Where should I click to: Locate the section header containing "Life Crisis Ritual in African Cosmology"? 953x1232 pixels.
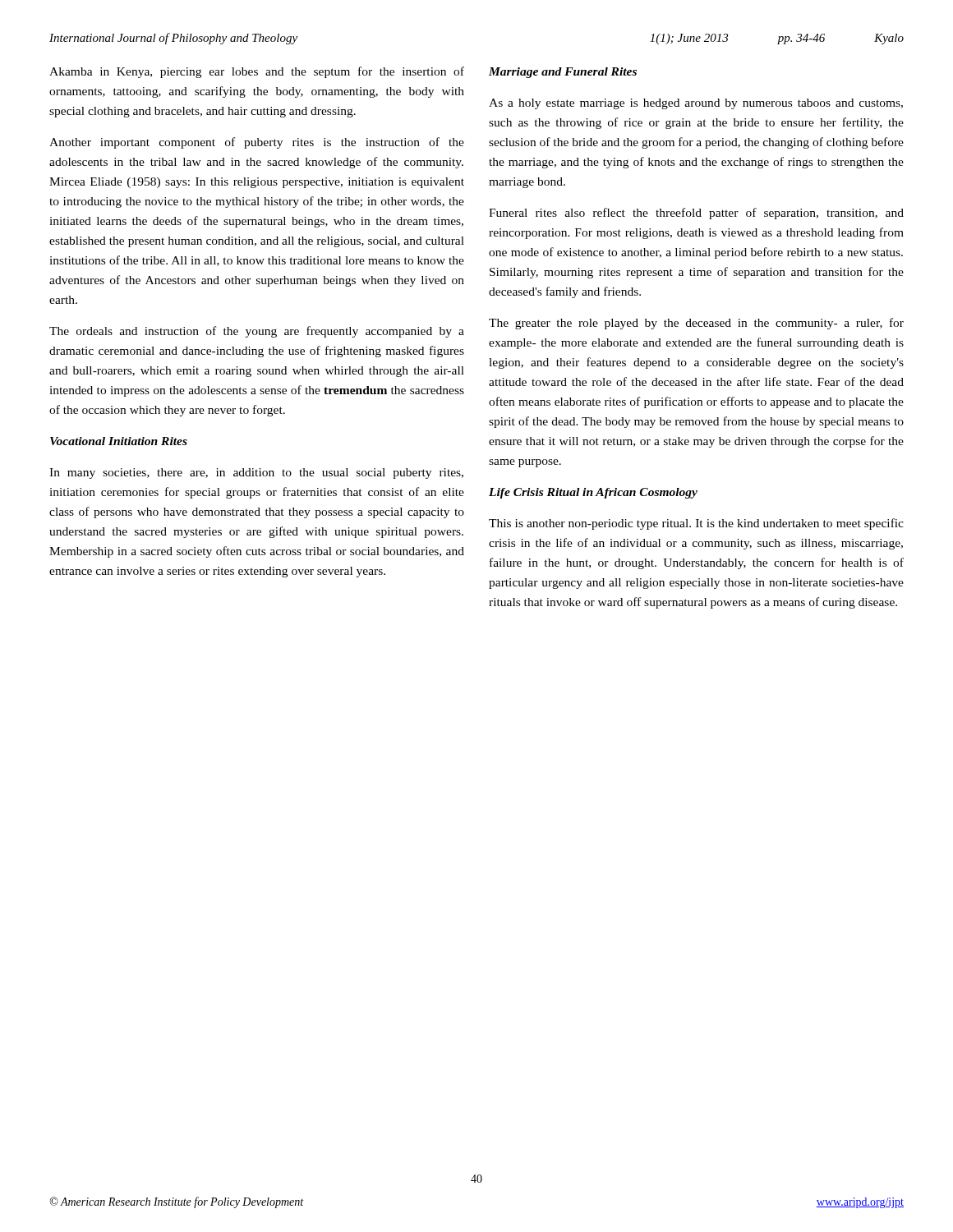click(696, 492)
